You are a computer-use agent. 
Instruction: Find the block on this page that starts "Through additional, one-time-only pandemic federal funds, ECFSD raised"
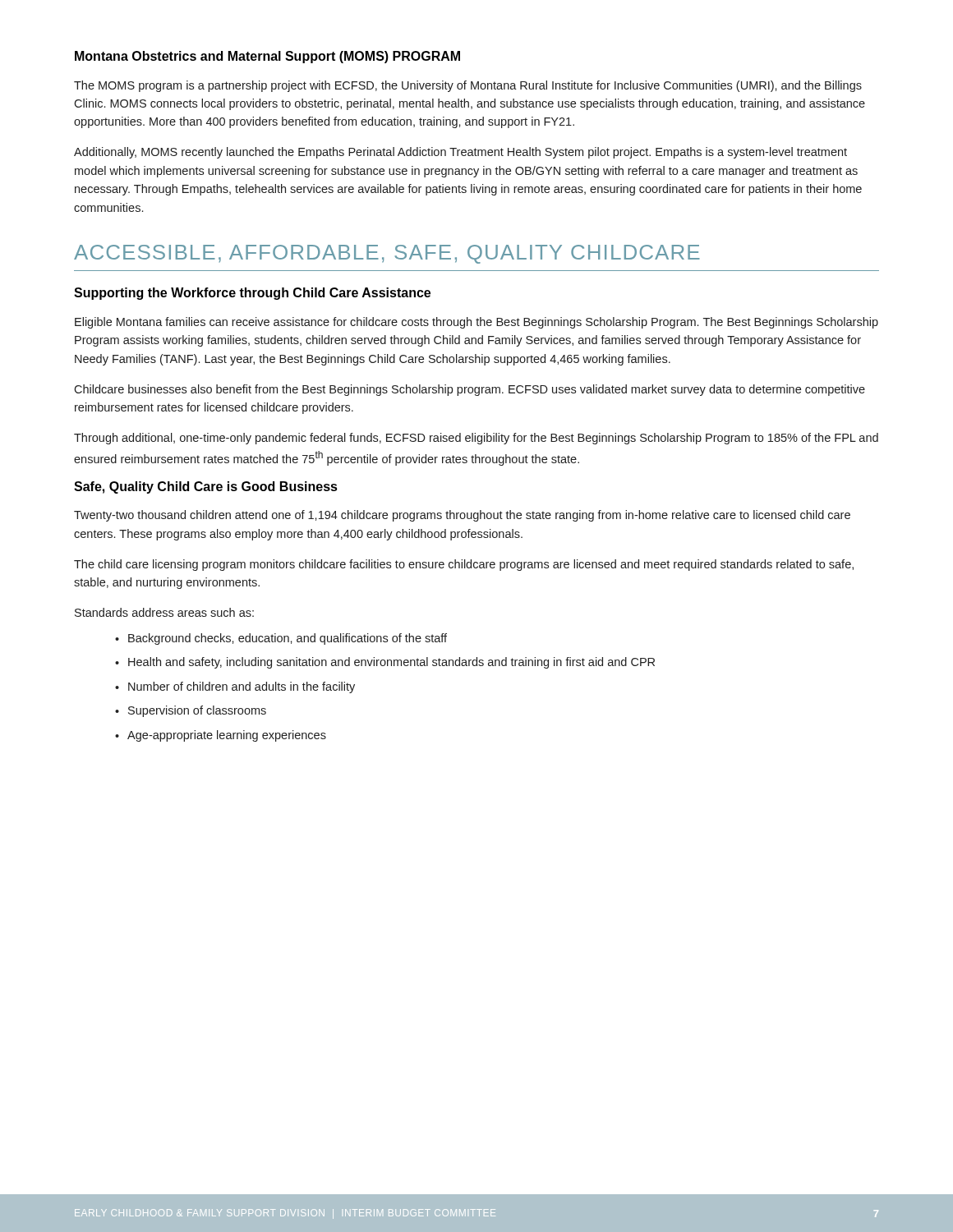tap(476, 448)
